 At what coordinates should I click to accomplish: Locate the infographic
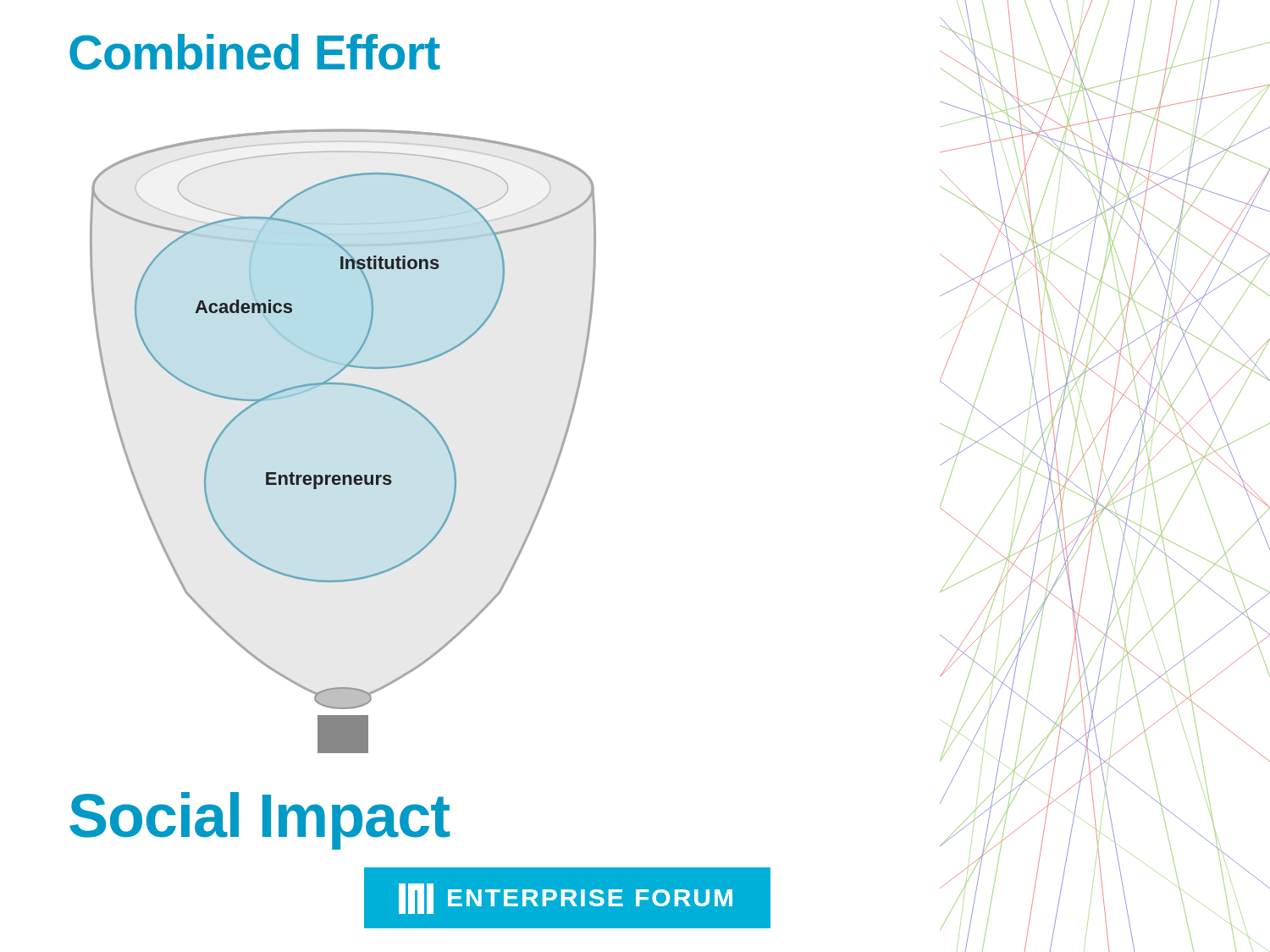click(347, 457)
